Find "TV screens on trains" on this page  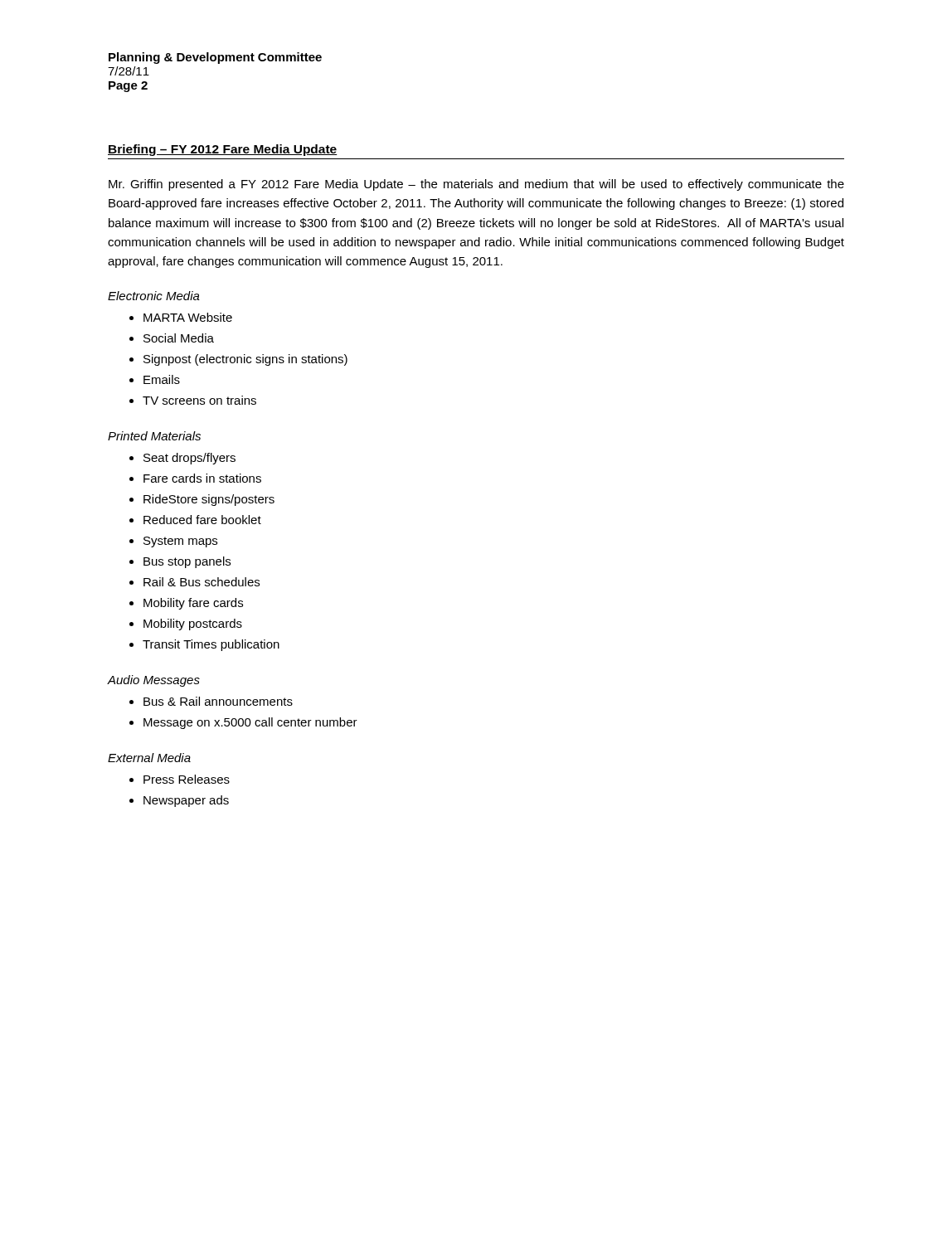[x=200, y=400]
